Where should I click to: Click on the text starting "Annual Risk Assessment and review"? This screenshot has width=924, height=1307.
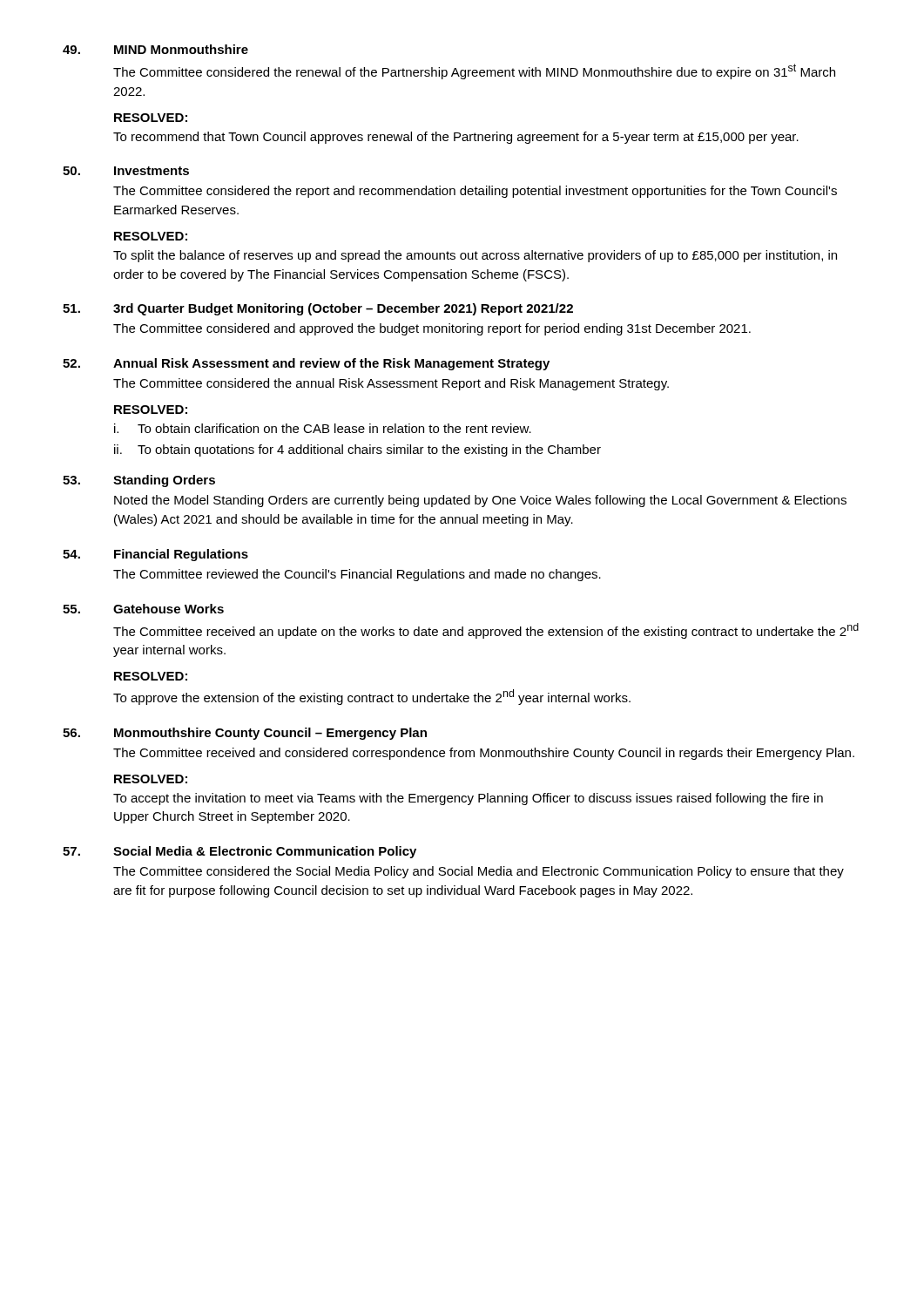tap(331, 363)
